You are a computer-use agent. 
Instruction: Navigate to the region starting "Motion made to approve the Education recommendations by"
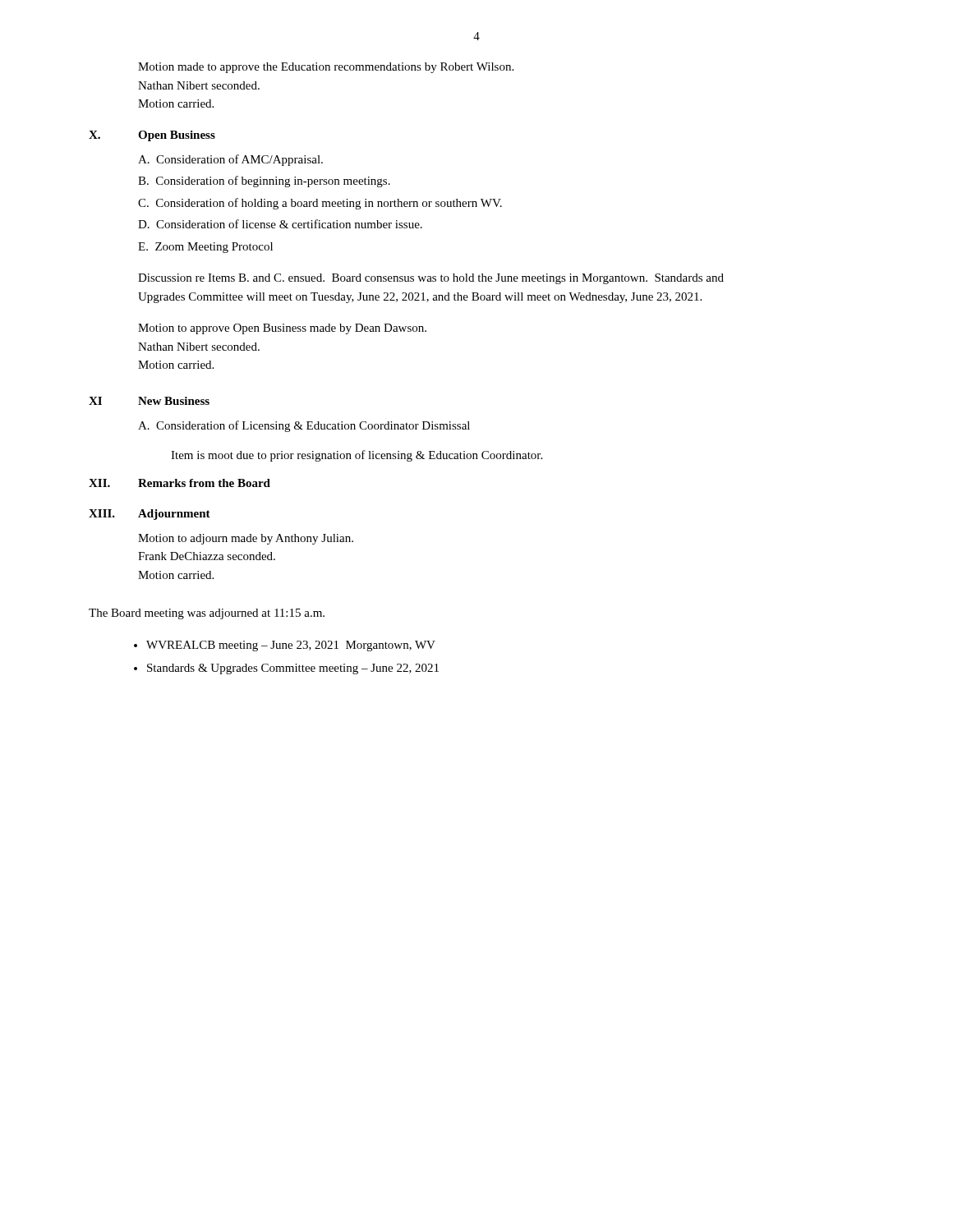coord(326,68)
